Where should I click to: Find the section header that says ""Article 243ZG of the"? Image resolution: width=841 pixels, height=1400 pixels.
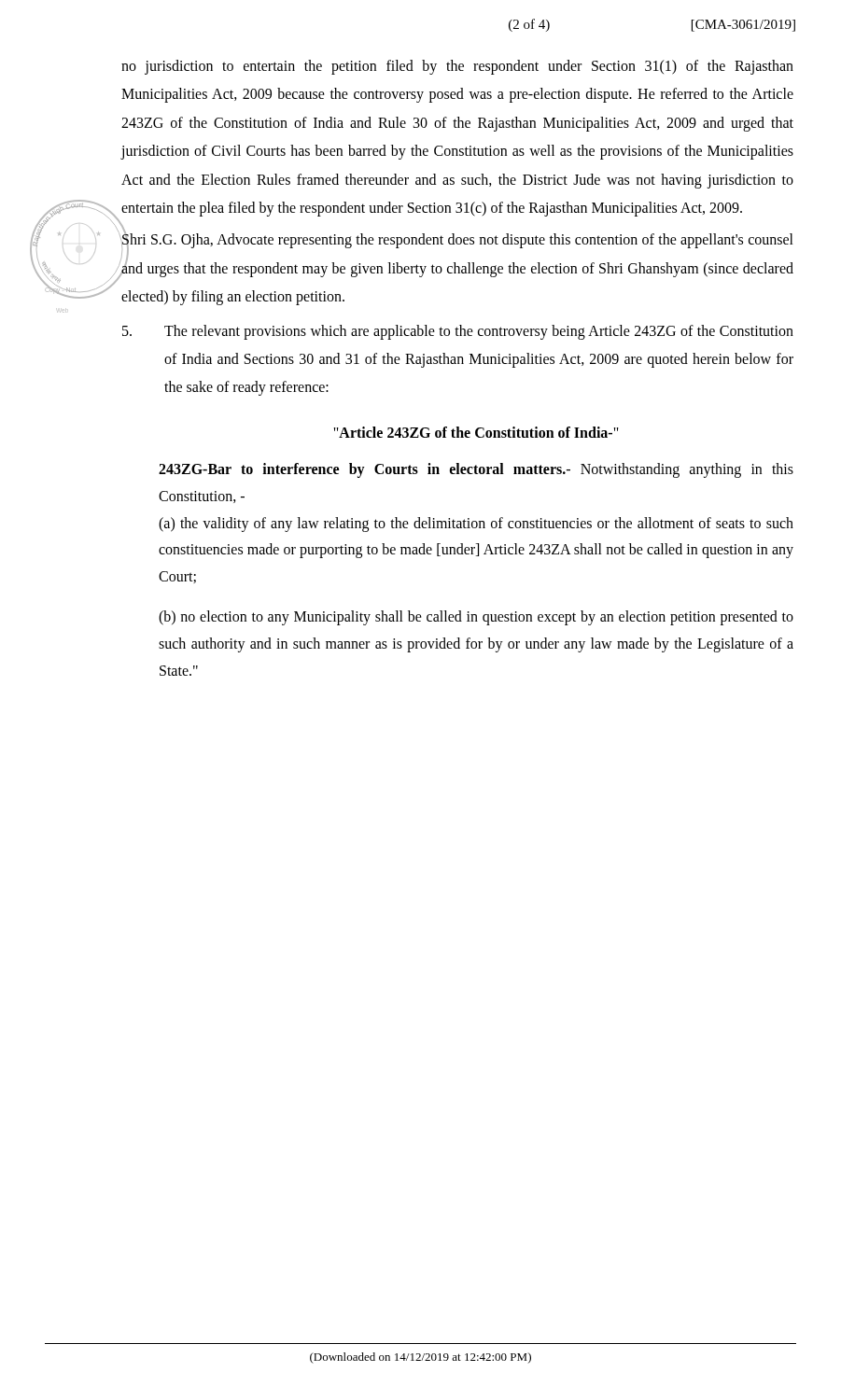coord(476,432)
